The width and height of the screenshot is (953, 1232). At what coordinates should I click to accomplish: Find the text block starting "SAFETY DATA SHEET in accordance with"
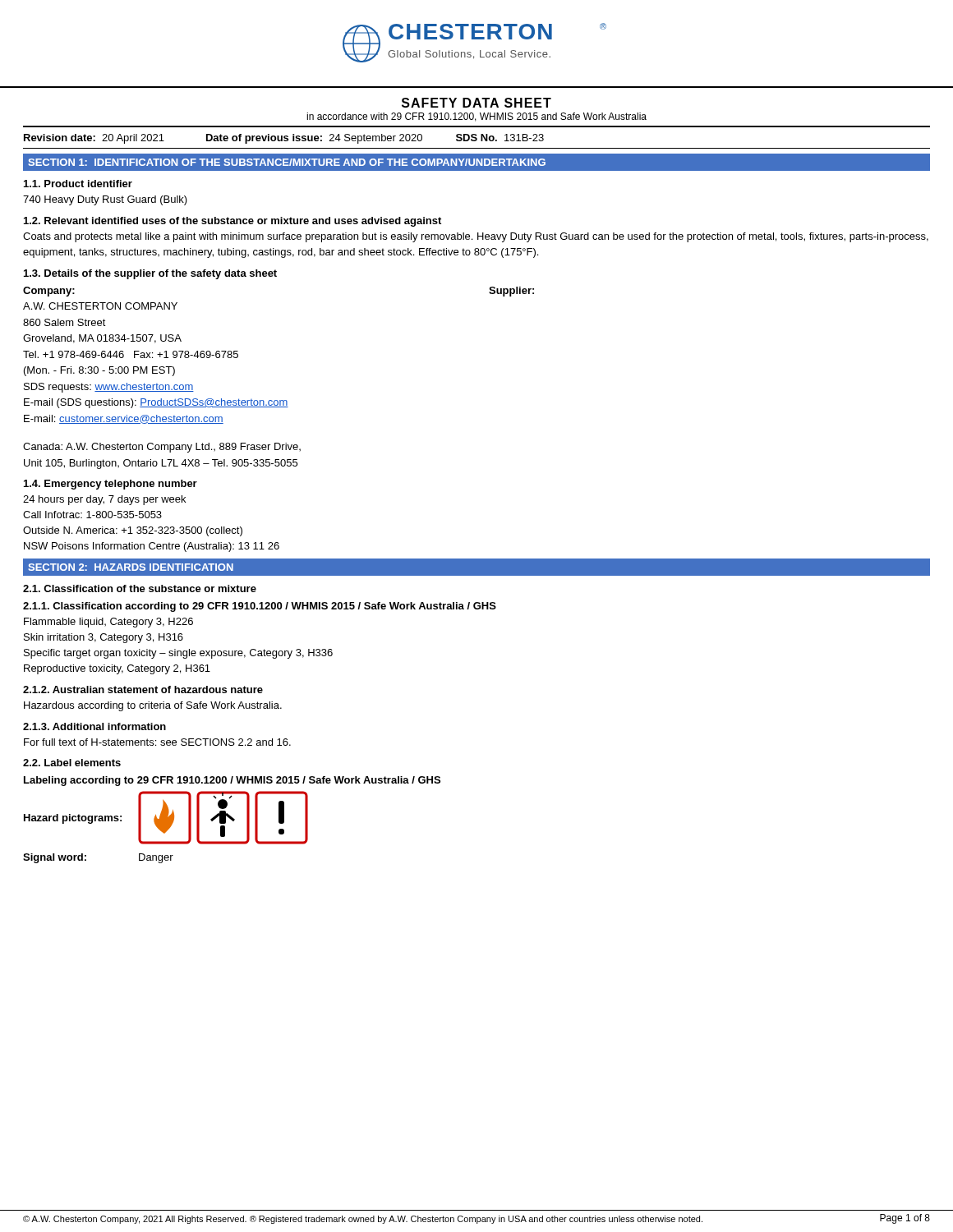(x=476, y=109)
